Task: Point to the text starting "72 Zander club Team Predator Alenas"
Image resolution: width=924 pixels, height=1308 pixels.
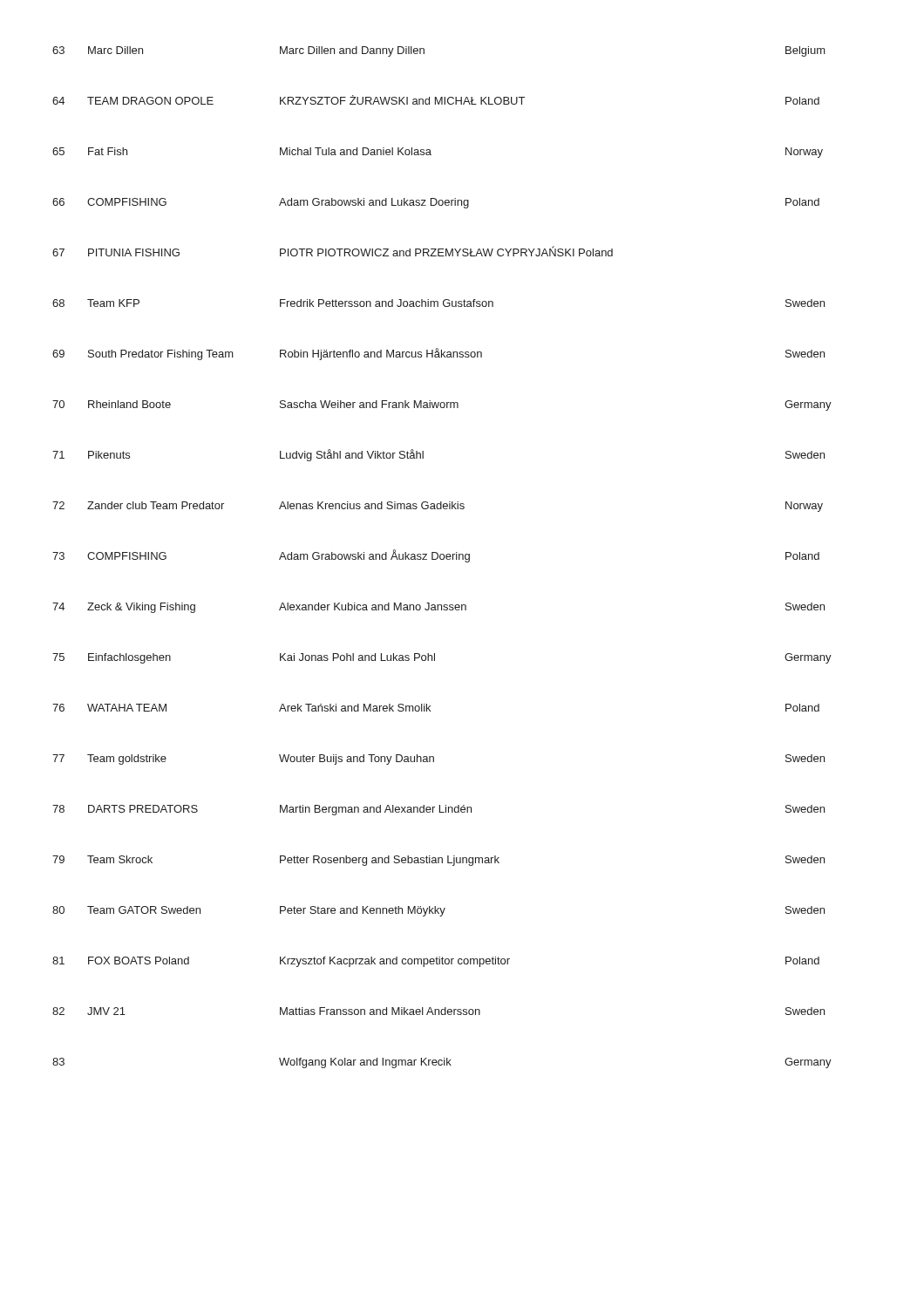Action: 462,505
